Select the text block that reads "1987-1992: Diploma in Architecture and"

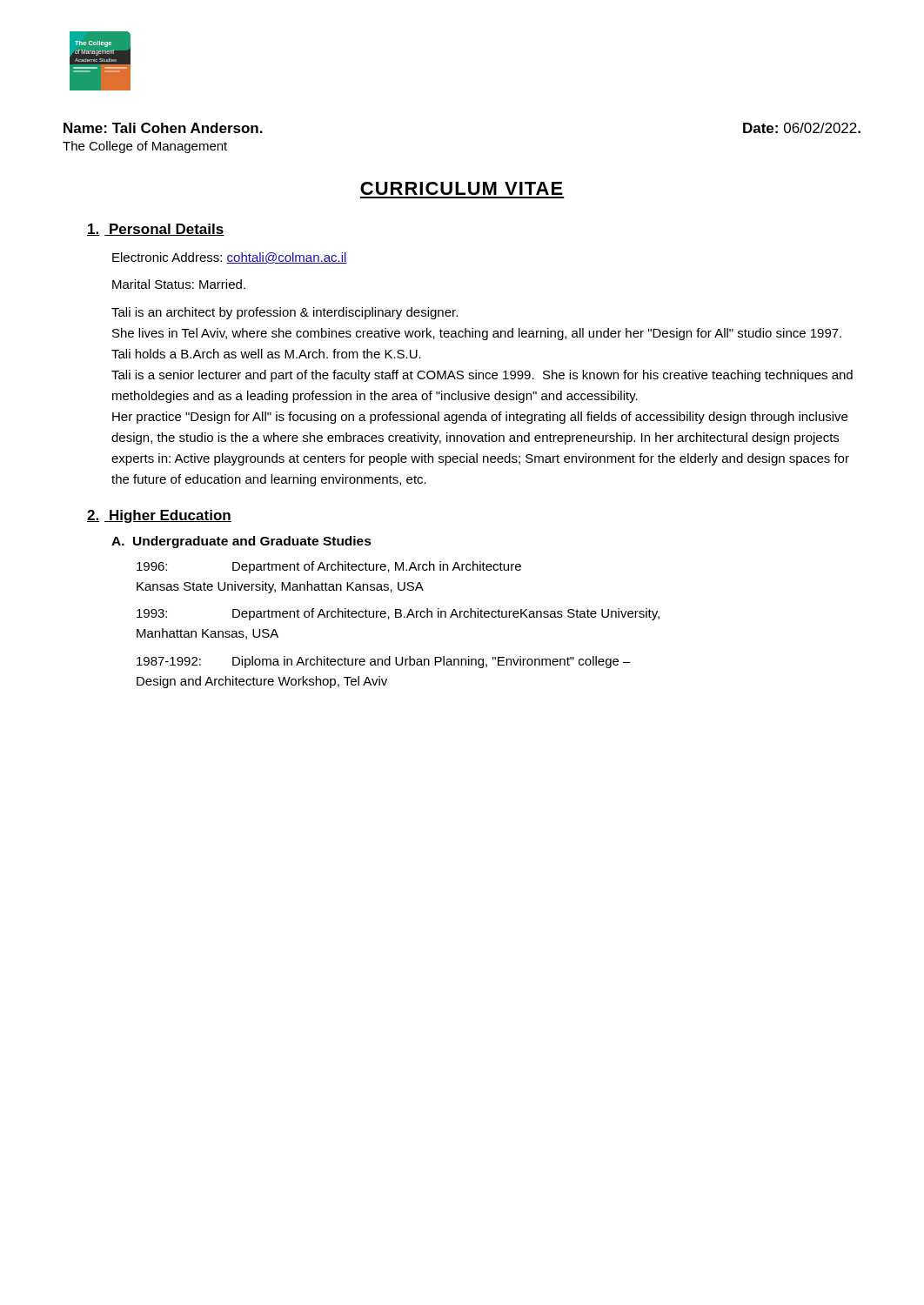coord(499,660)
